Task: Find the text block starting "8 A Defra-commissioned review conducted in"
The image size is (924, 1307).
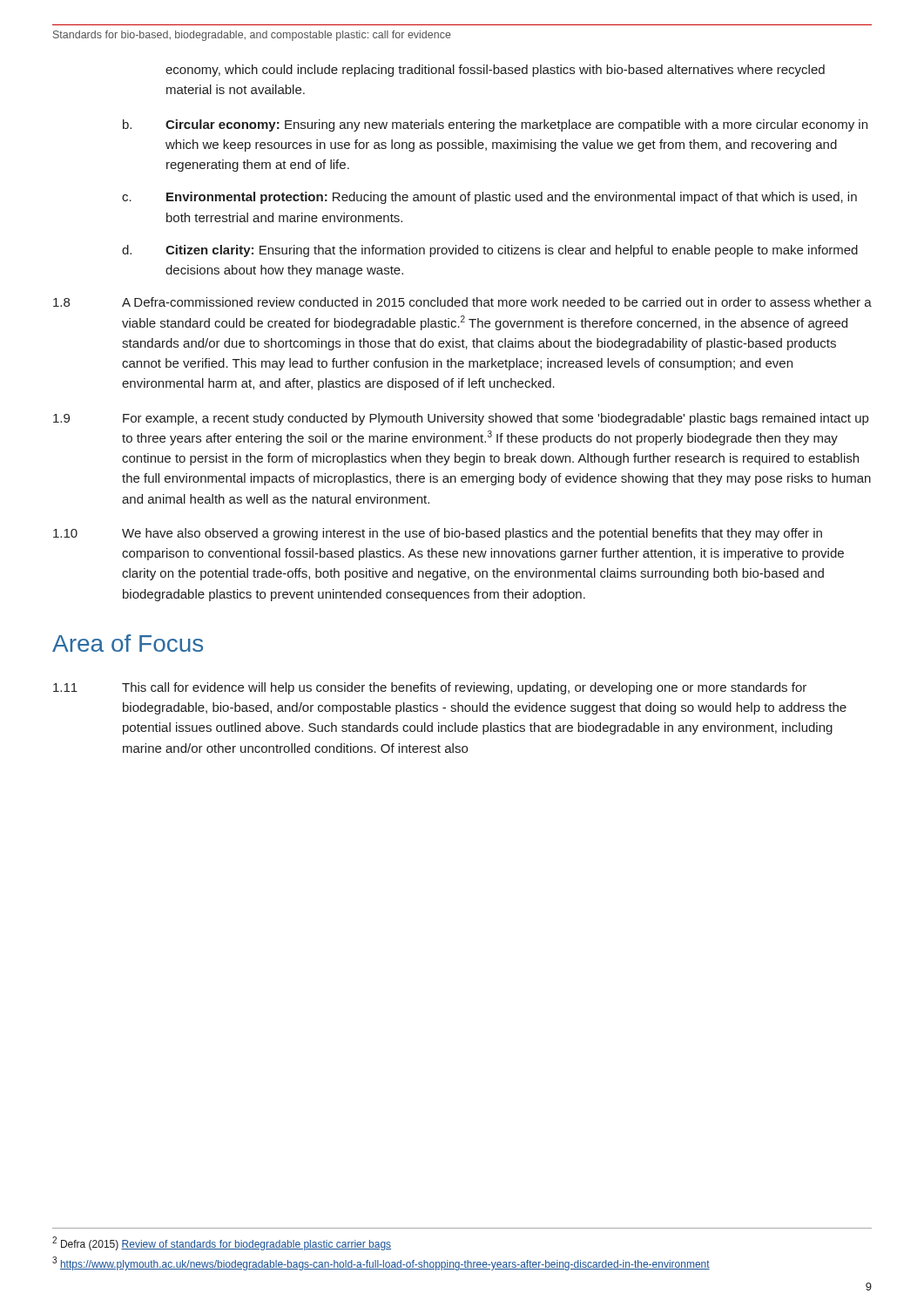Action: pos(462,343)
